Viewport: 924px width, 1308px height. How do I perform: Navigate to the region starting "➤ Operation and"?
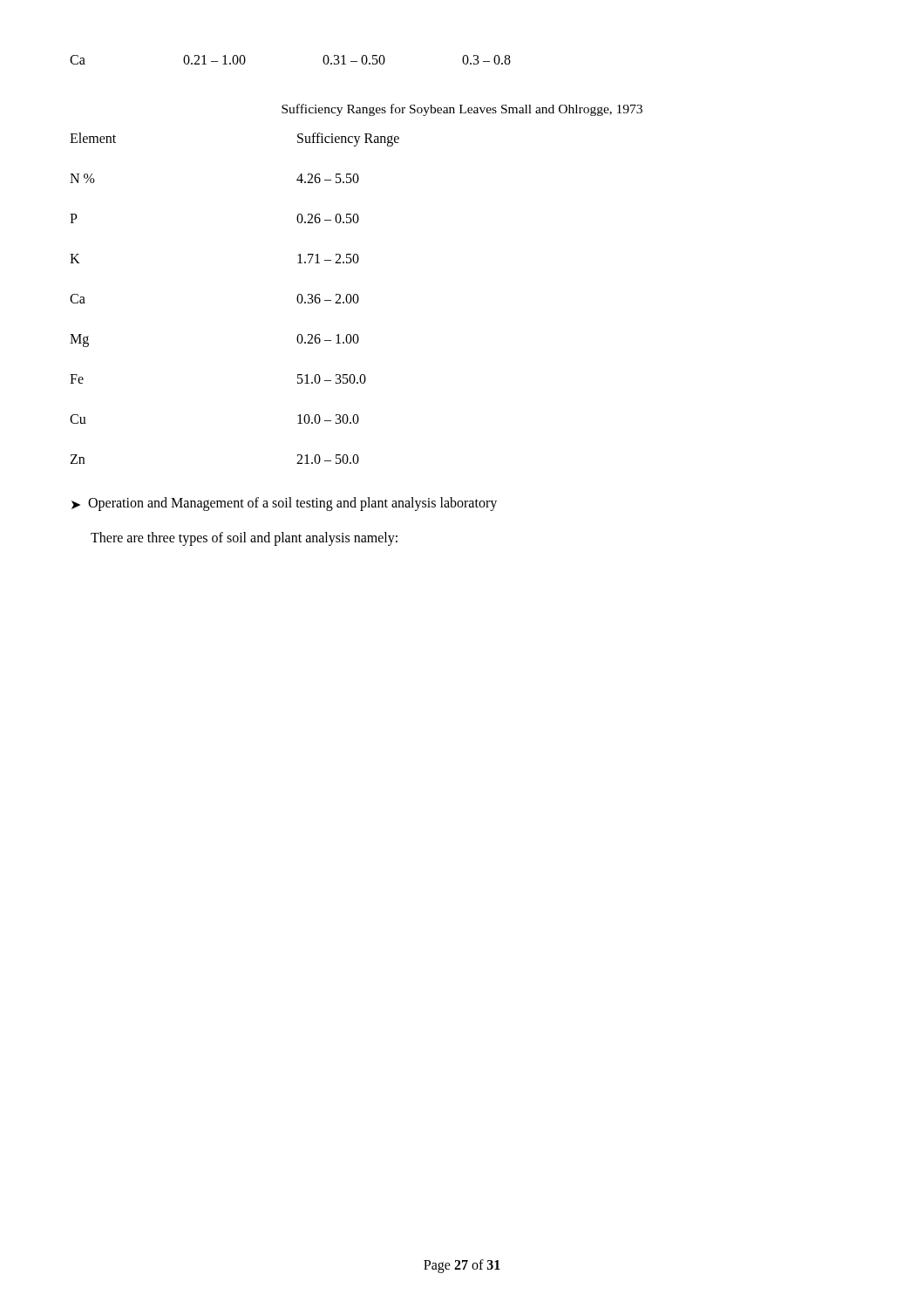pyautogui.click(x=462, y=504)
